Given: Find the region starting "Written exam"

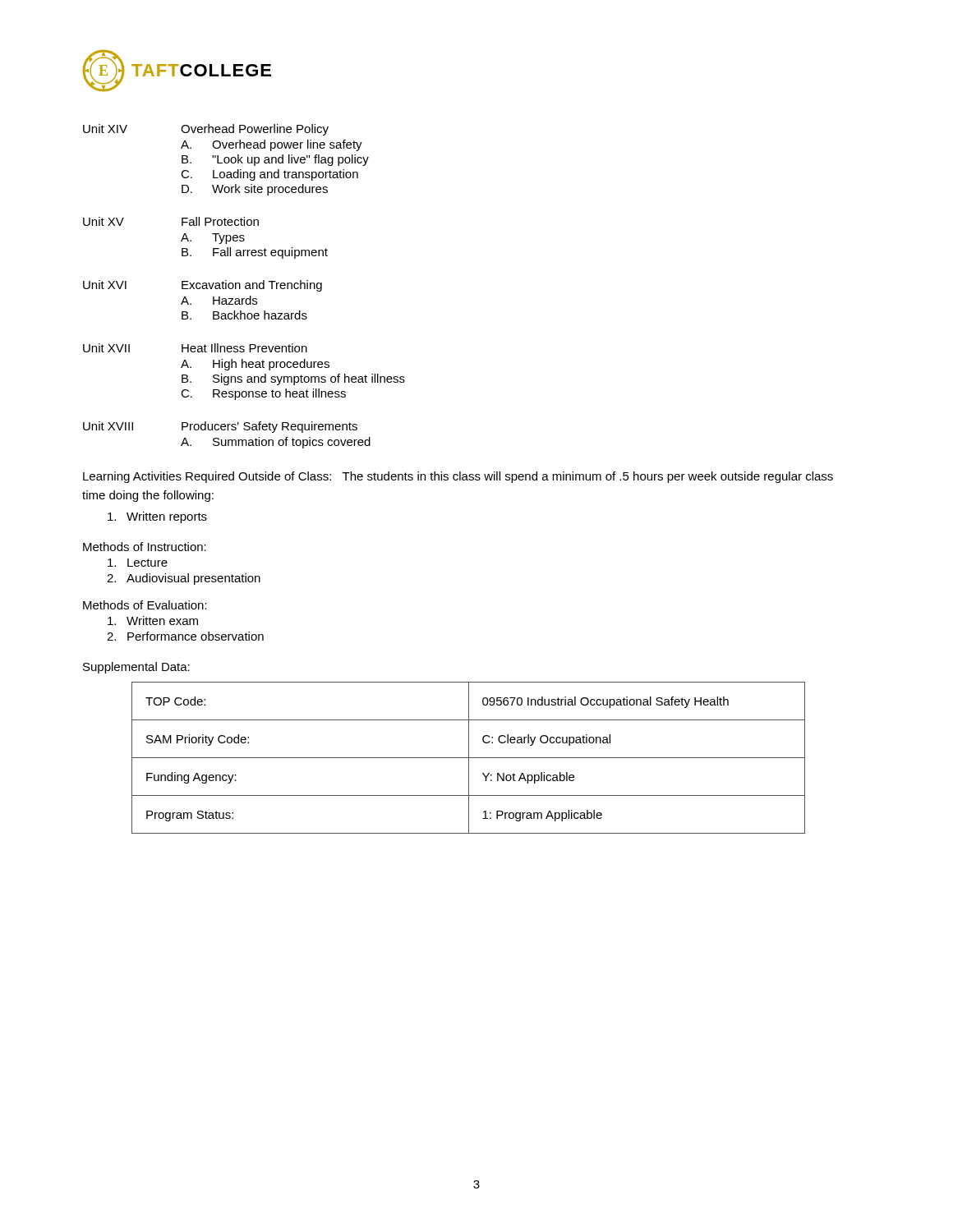Looking at the screenshot, I should pyautogui.click(x=153, y=620).
